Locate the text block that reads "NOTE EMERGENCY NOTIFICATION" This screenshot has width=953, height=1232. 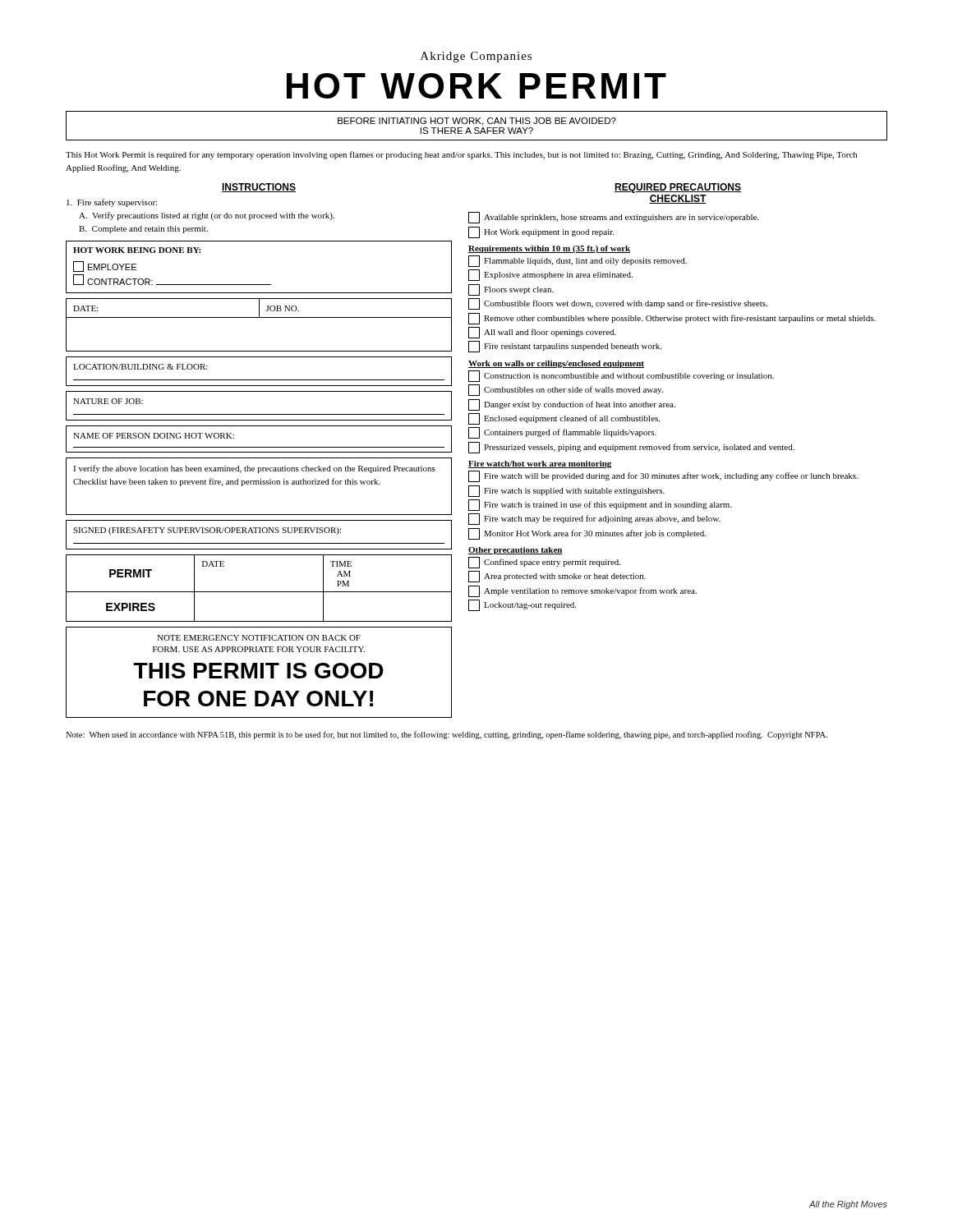(259, 672)
